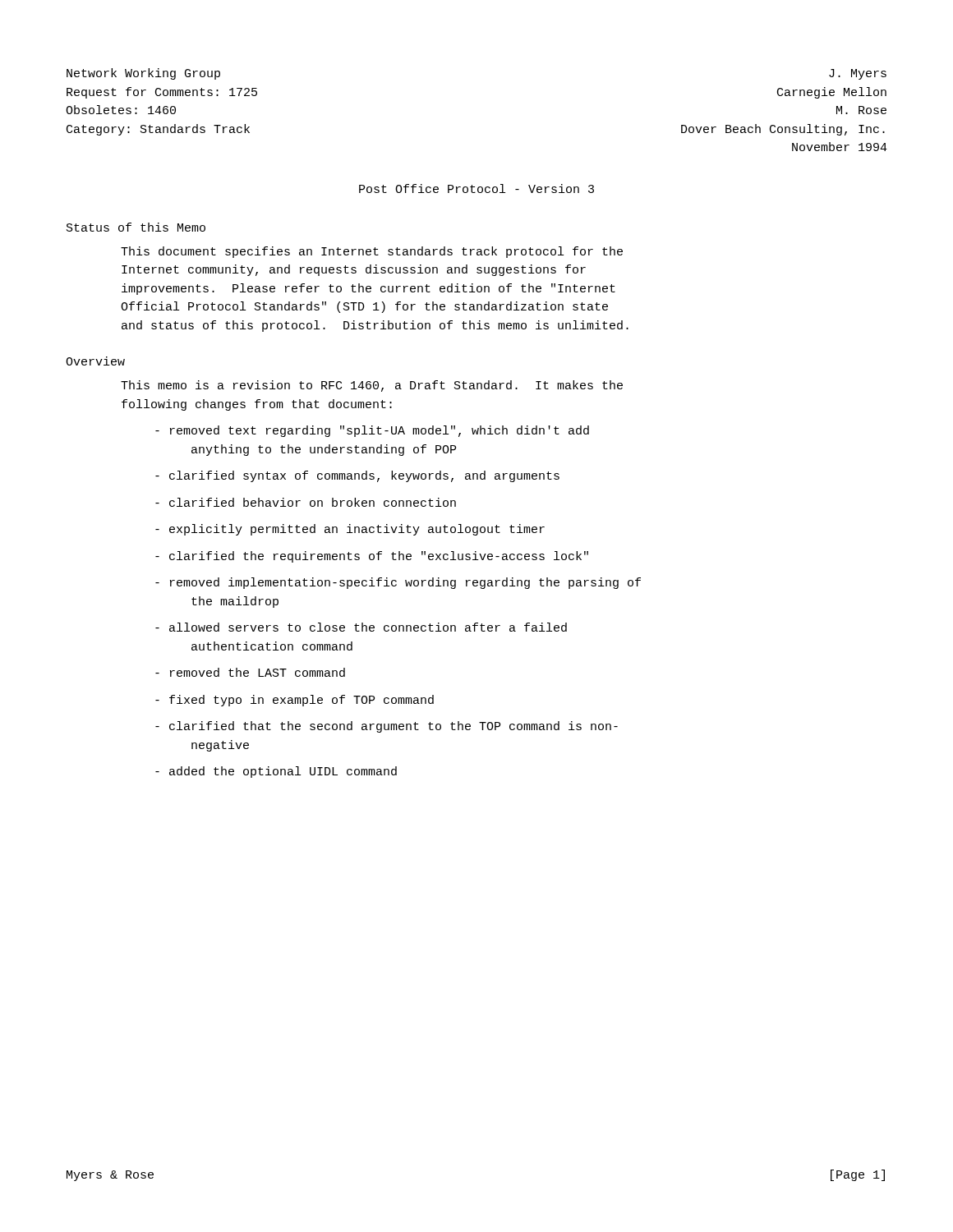Click on the list item that says "clarified syntax of commands, keywords, and"

point(346,477)
